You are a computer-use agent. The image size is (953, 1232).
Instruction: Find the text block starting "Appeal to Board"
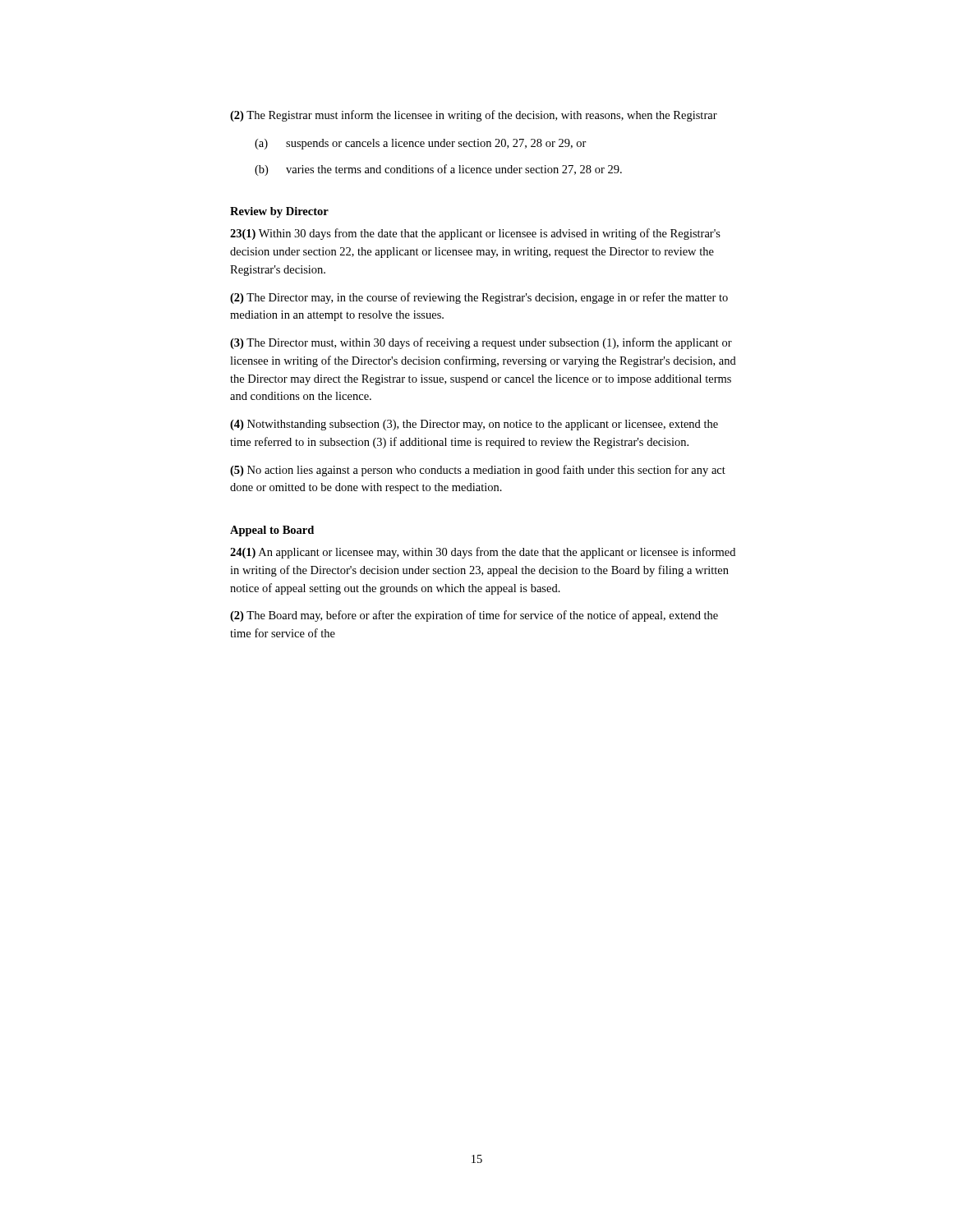pos(272,530)
